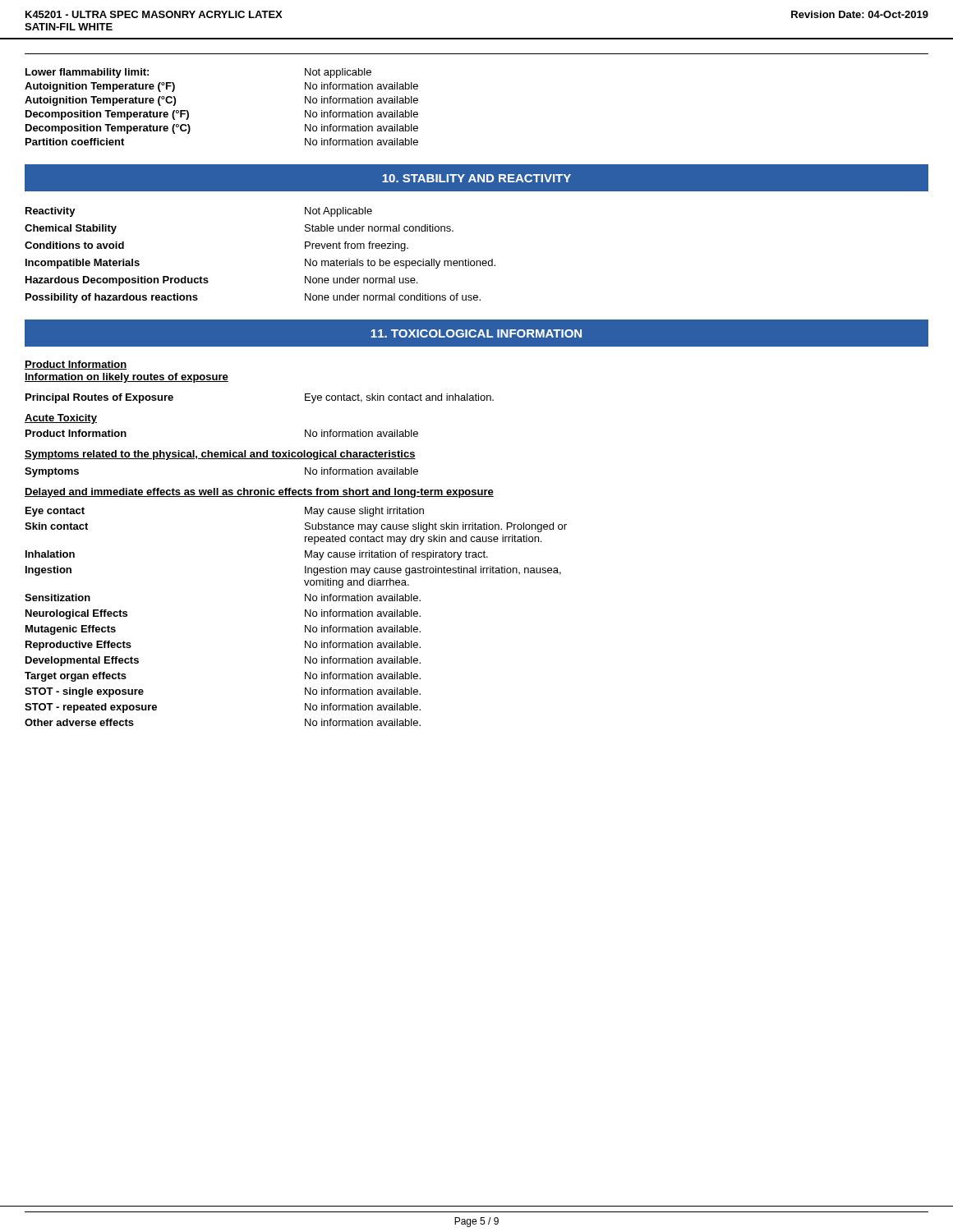Click on the text block starting "11. TOXICOLOGICAL INFORMATION"

476,333
